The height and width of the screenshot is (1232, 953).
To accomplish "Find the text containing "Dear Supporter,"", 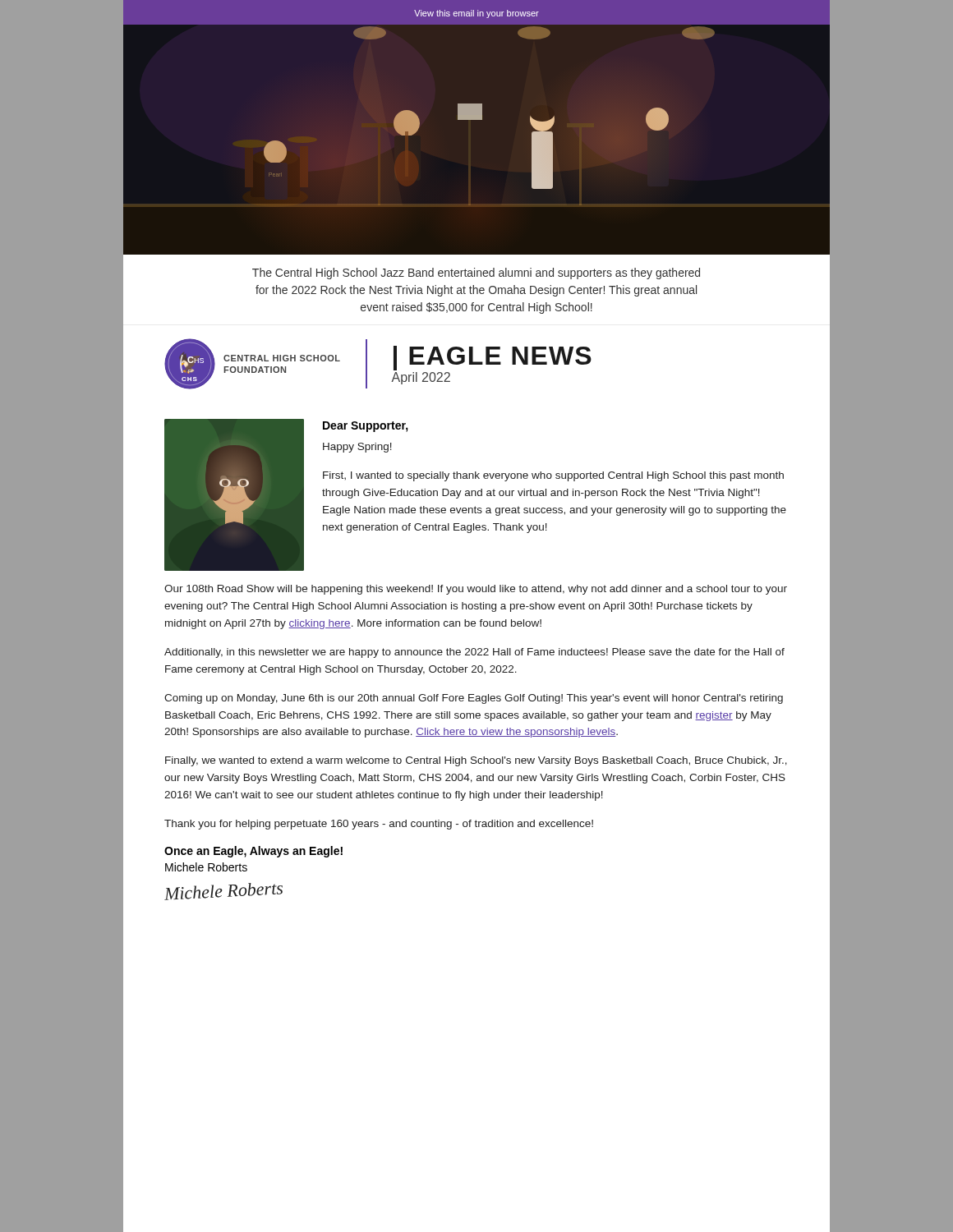I will (365, 425).
